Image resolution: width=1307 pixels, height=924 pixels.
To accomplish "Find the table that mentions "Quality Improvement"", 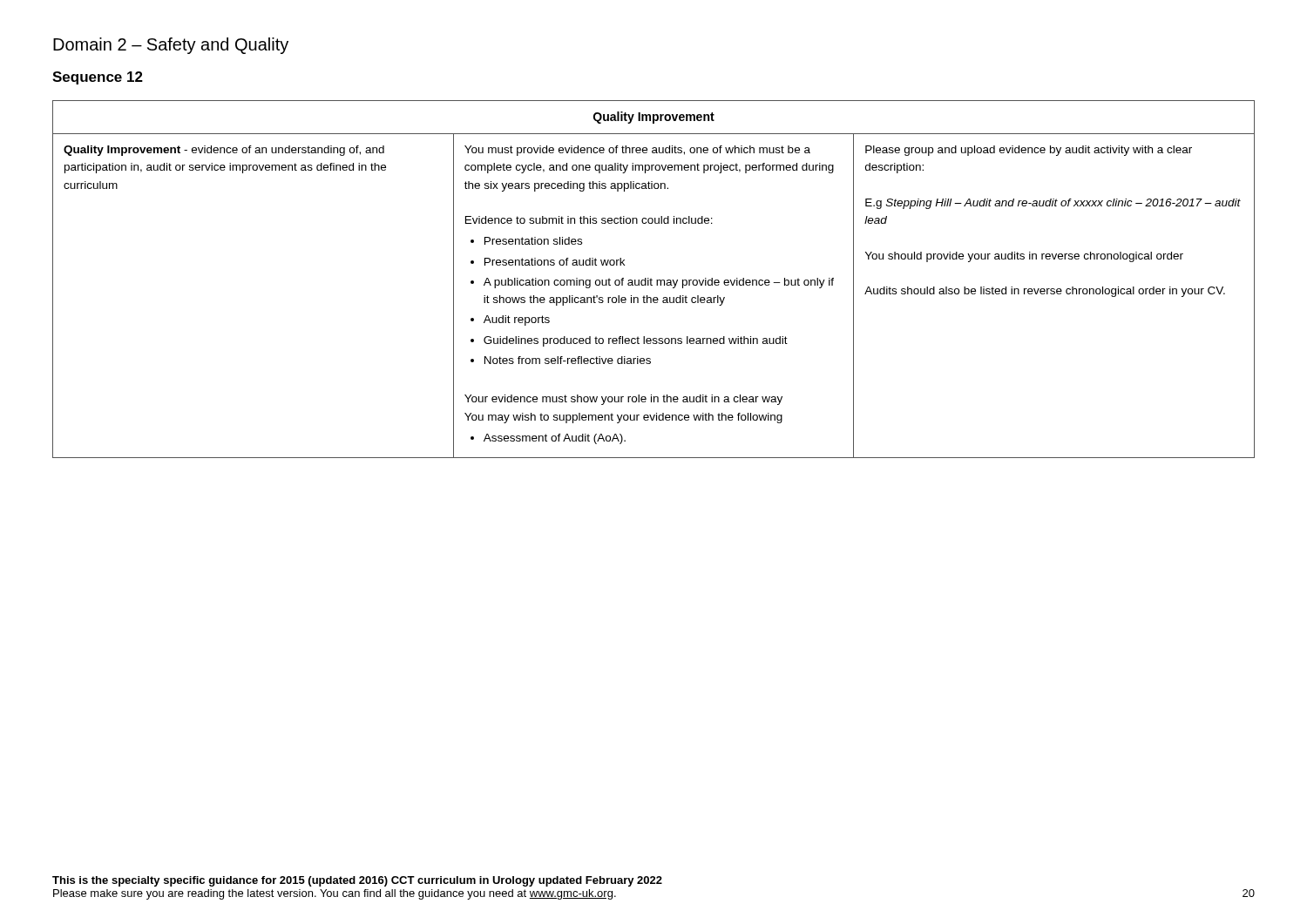I will (x=654, y=279).
